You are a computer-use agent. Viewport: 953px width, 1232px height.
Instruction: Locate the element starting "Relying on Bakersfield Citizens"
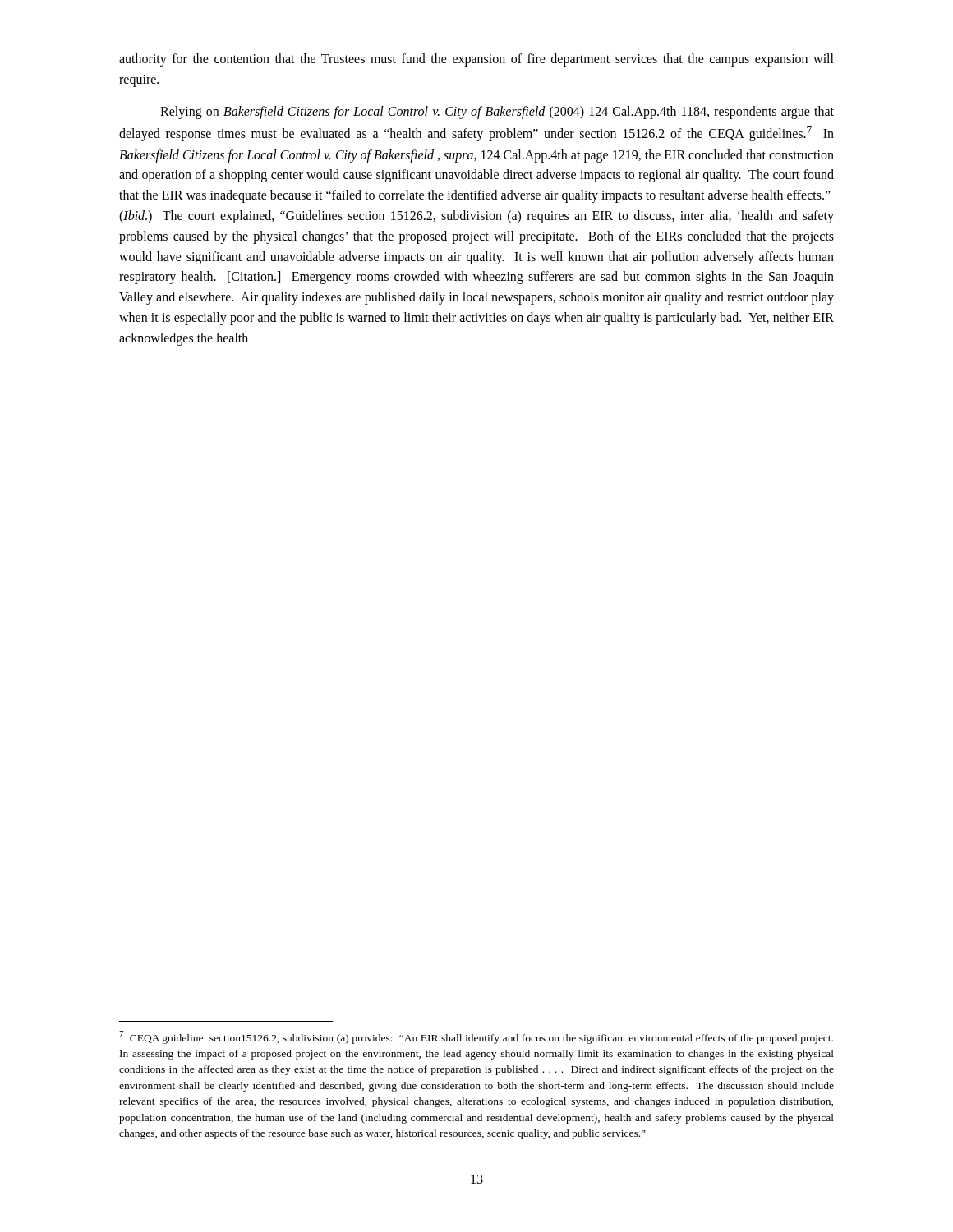[x=476, y=224]
